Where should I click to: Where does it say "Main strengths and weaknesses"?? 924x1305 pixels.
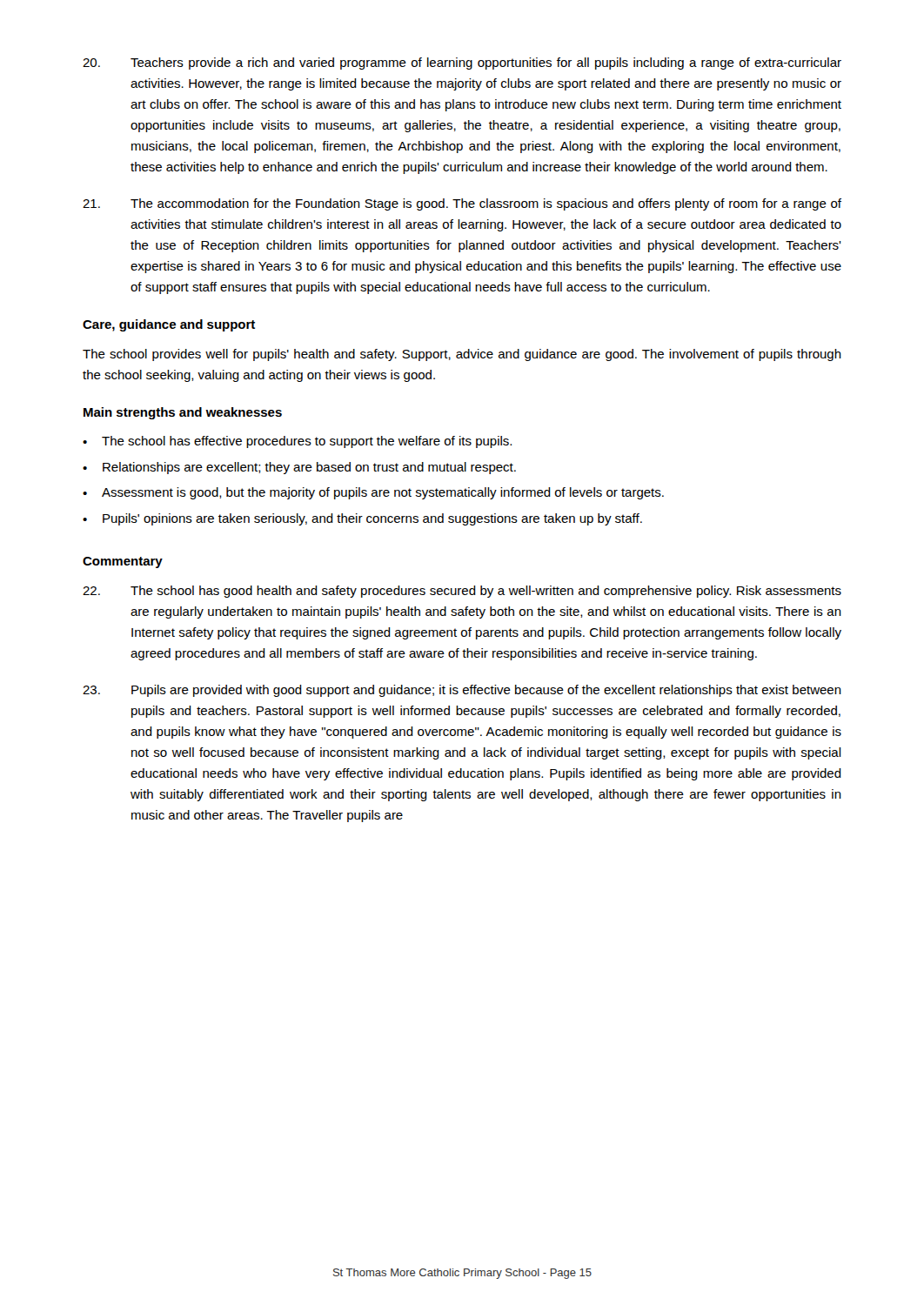click(182, 412)
